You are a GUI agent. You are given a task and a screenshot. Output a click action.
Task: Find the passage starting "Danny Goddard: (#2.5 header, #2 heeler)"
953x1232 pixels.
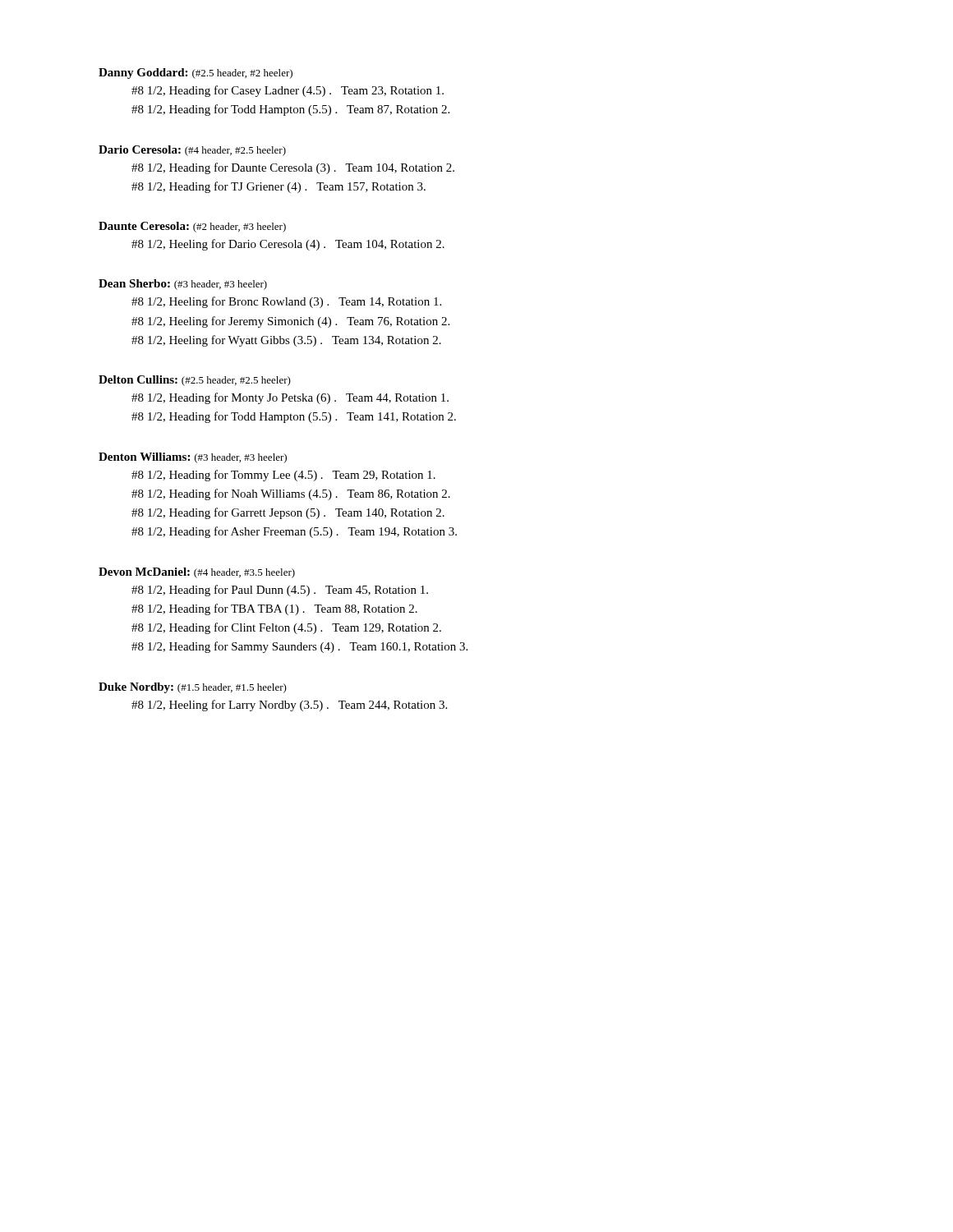[196, 74]
